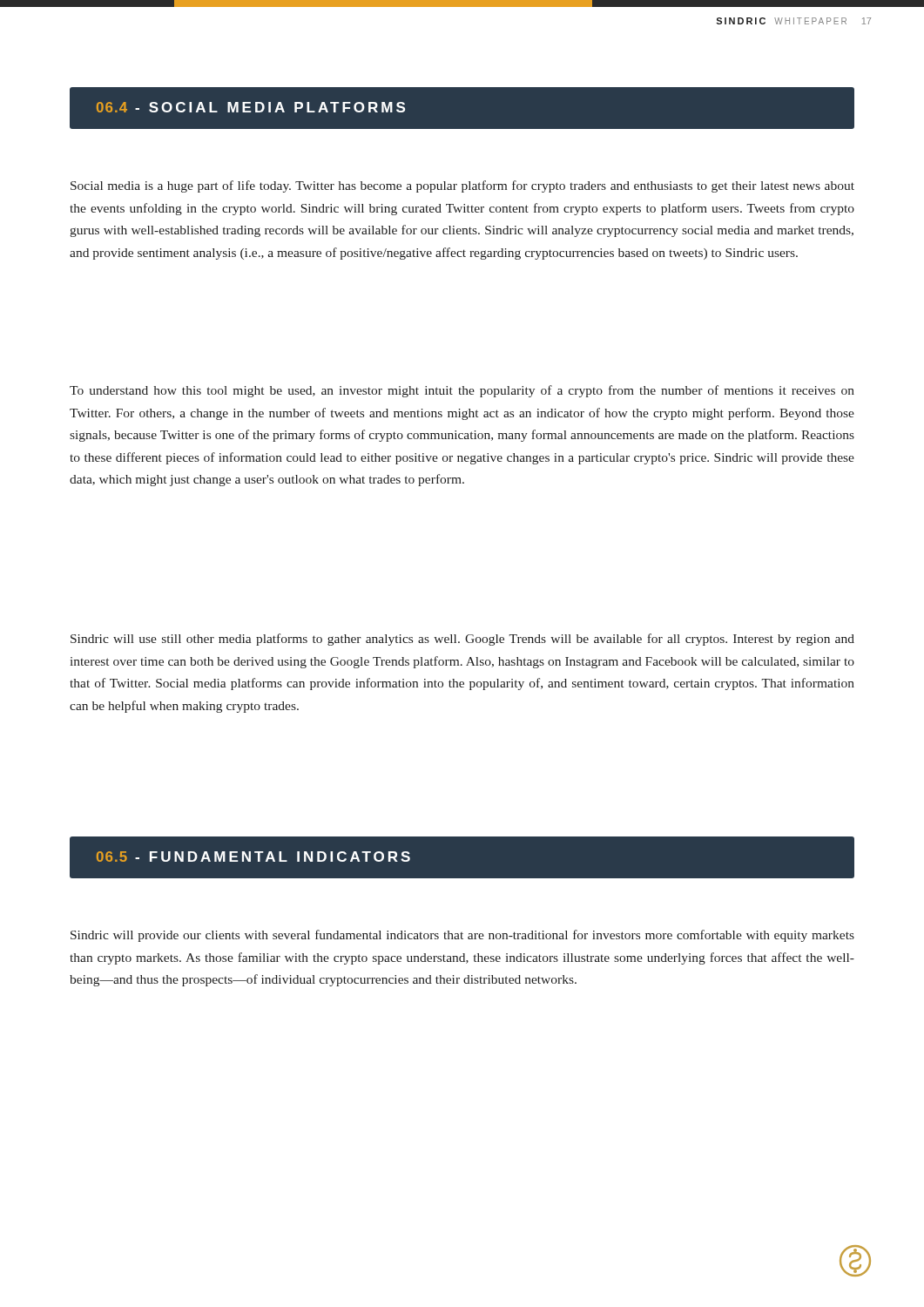The image size is (924, 1307).
Task: Point to the text starting "06.5 - FUNDAMENTAL INDICATORS"
Action: (255, 857)
